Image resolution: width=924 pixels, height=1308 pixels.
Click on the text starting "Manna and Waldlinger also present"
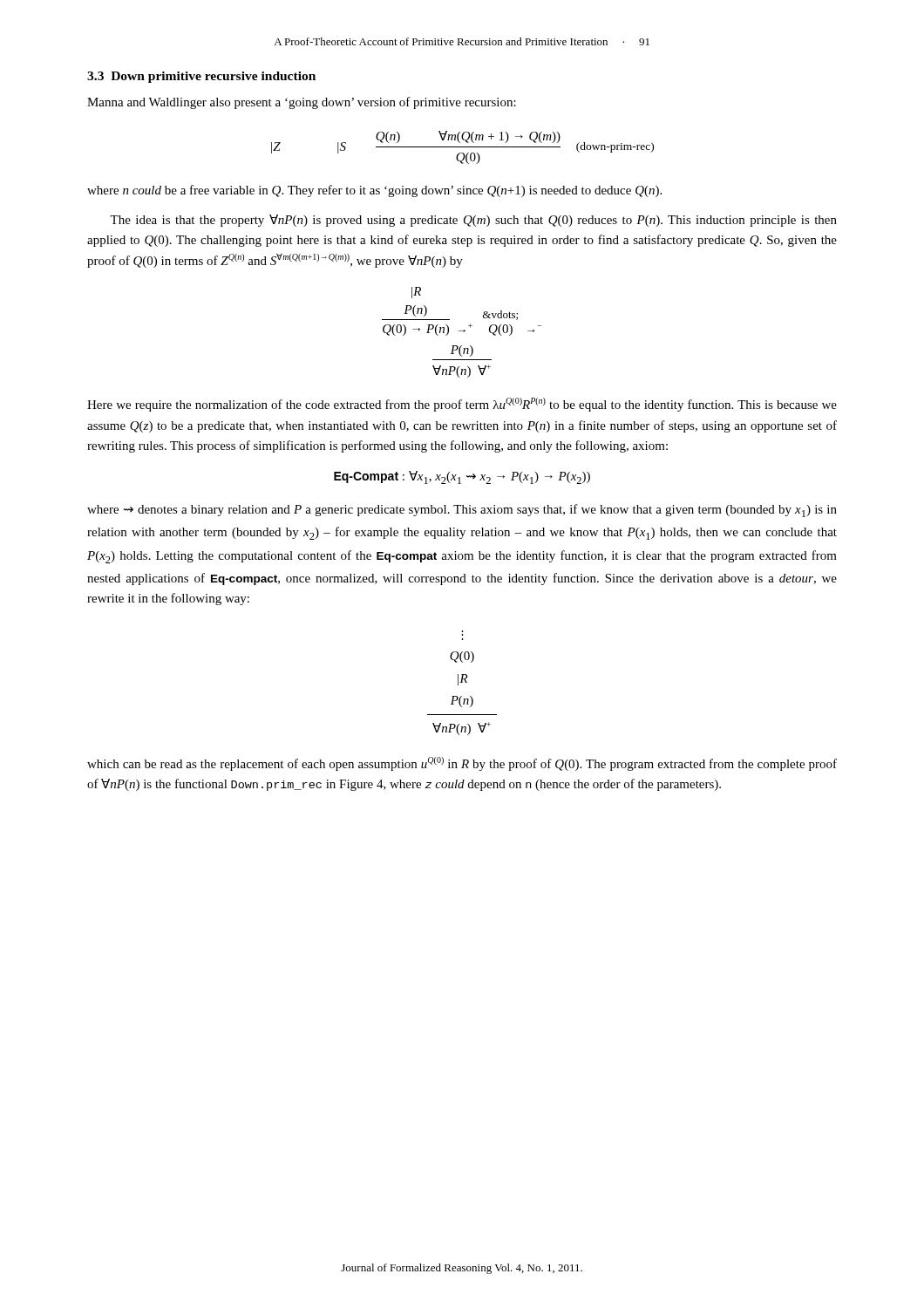(302, 102)
